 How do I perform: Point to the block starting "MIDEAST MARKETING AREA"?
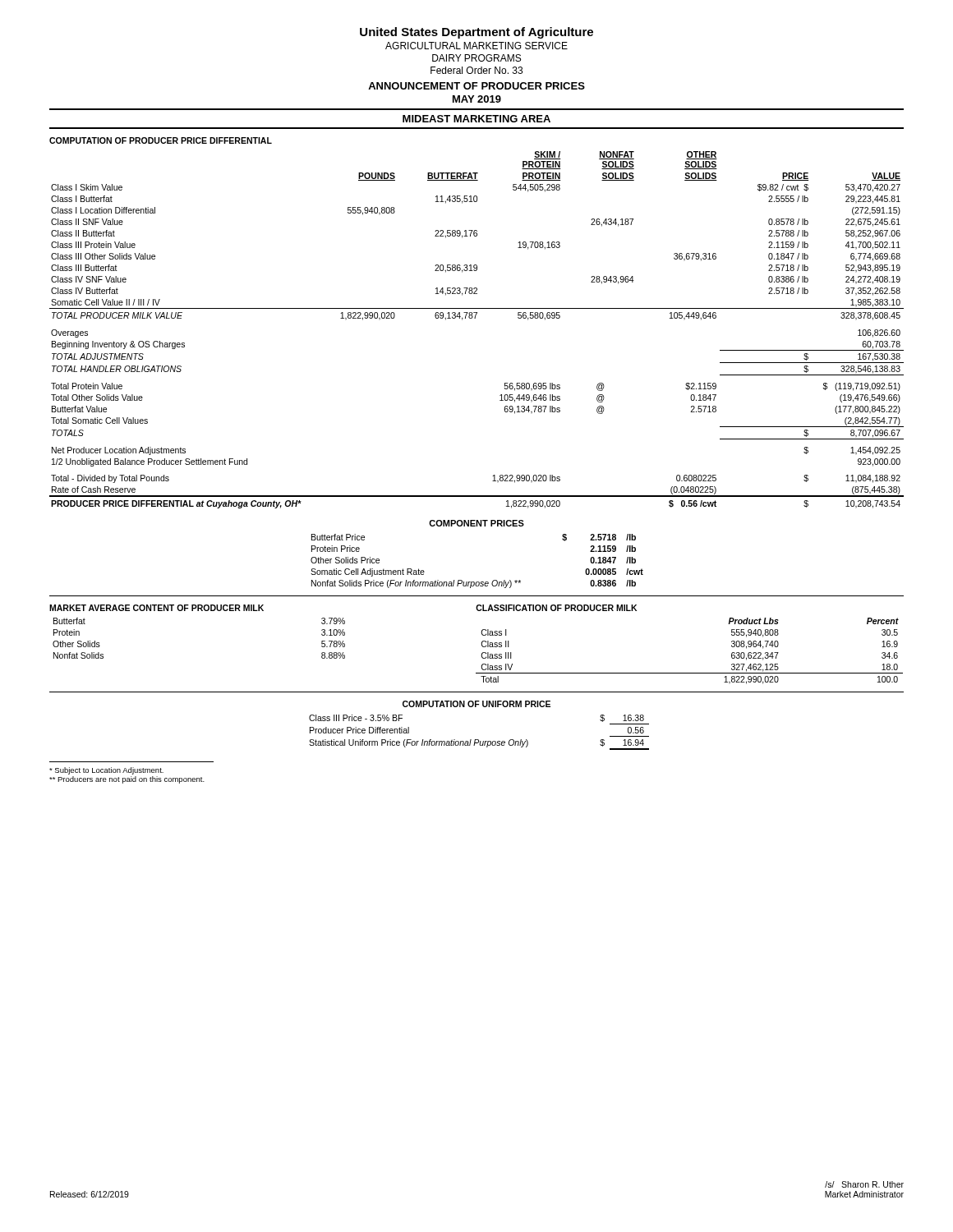point(476,119)
